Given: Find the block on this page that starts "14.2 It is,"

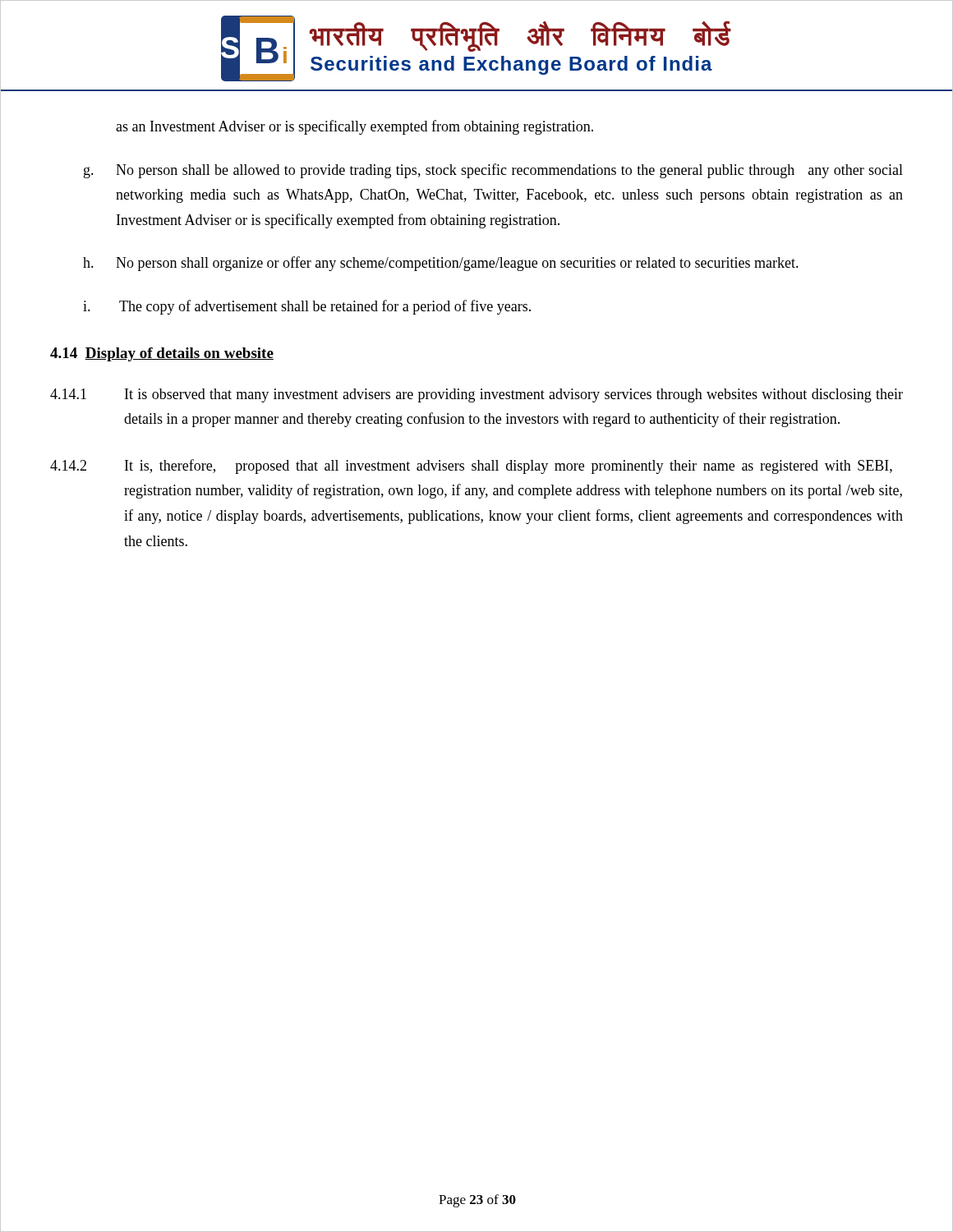Looking at the screenshot, I should 476,503.
